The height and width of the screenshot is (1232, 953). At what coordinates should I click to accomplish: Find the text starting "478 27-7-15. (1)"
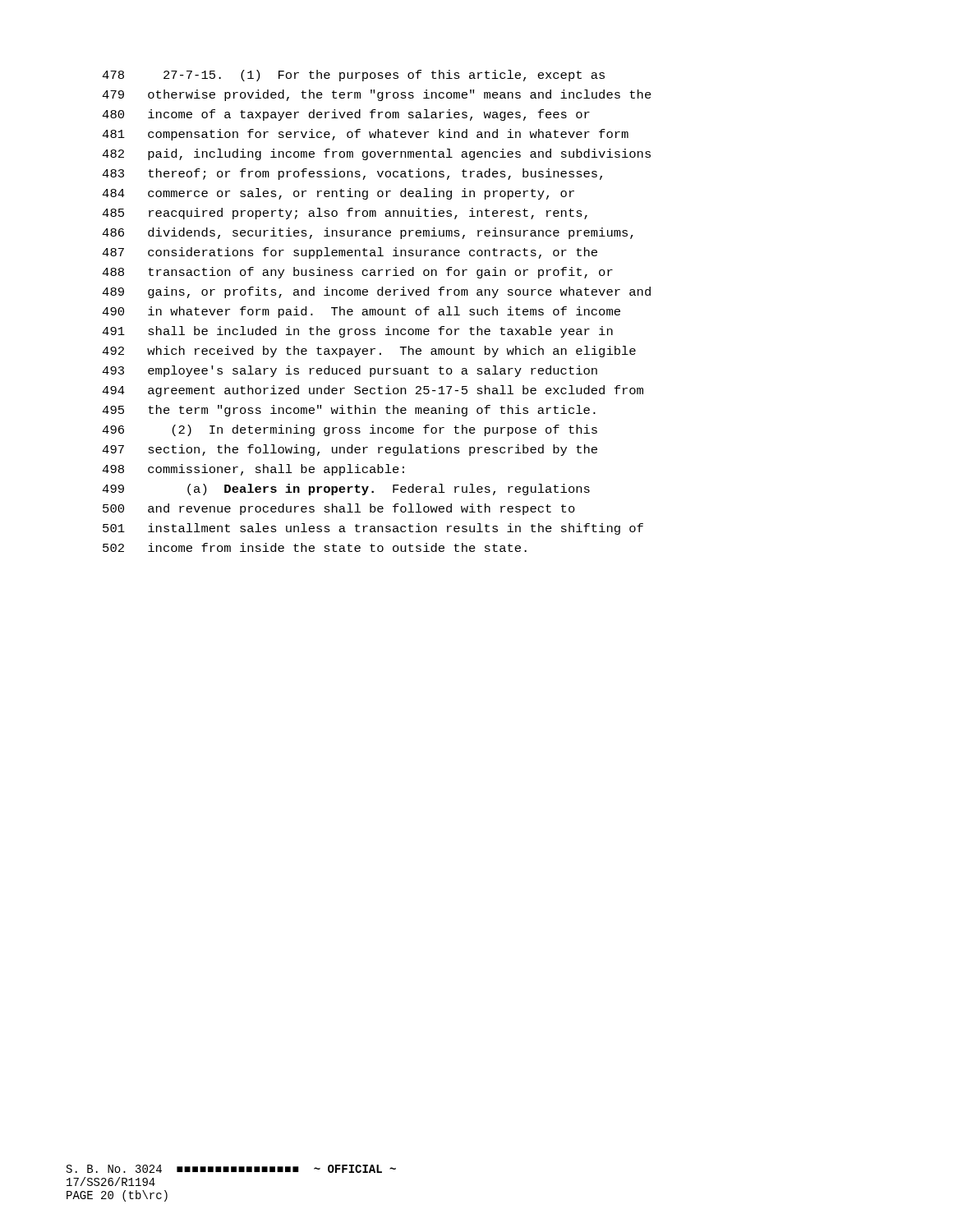(x=485, y=312)
